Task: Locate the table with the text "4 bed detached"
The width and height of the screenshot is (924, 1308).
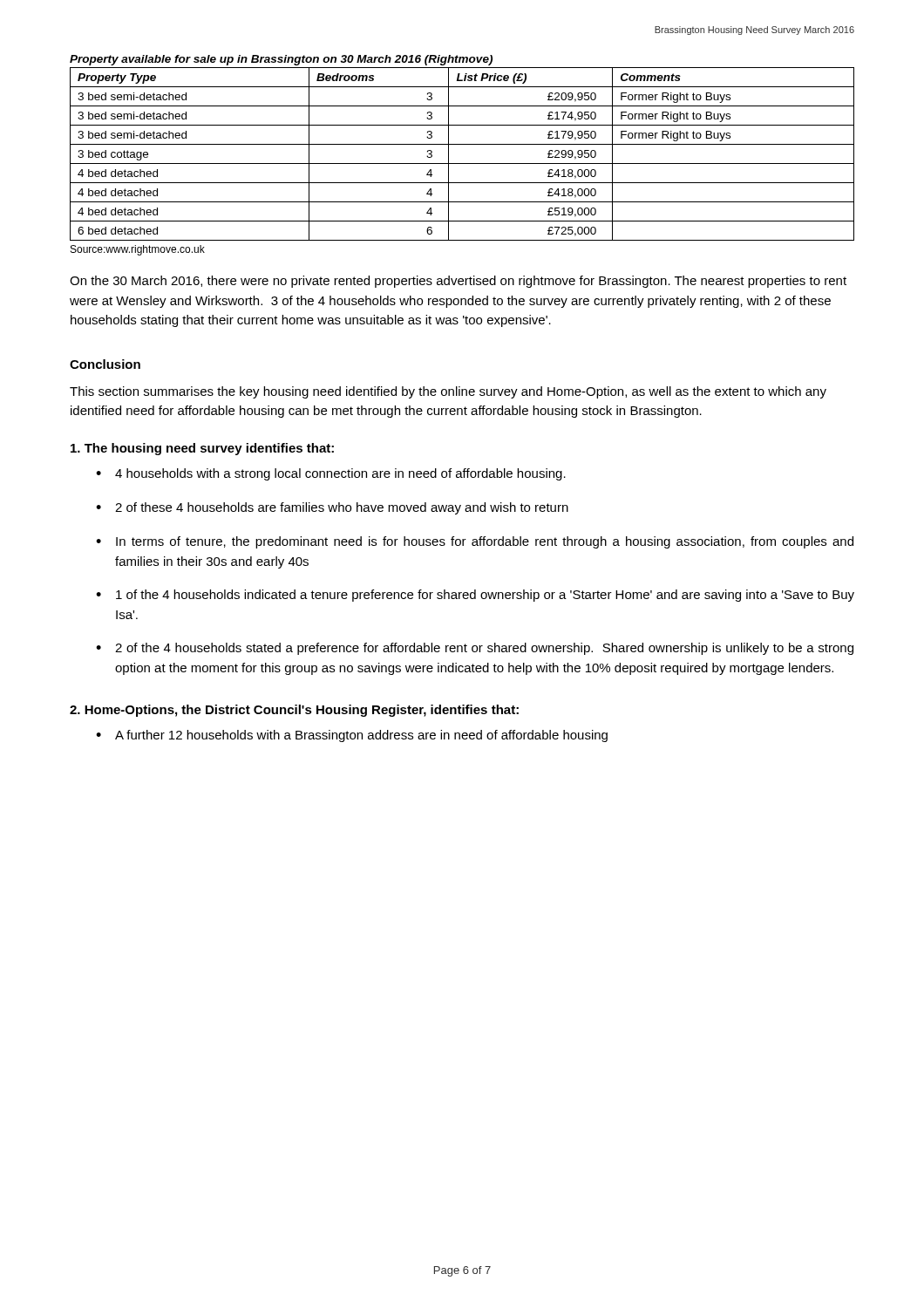Action: point(462,154)
